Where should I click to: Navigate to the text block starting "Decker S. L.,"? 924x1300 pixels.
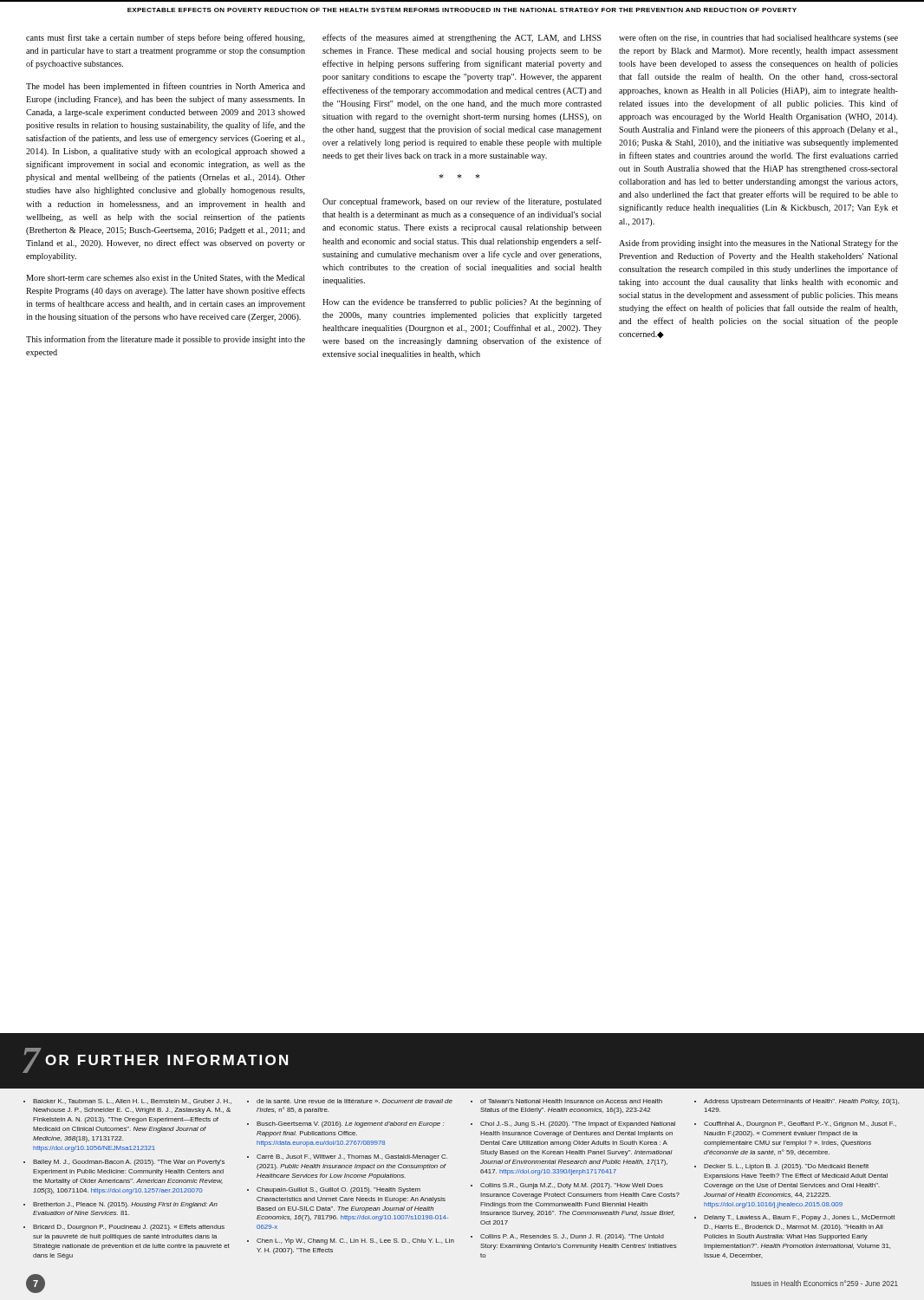click(804, 1186)
